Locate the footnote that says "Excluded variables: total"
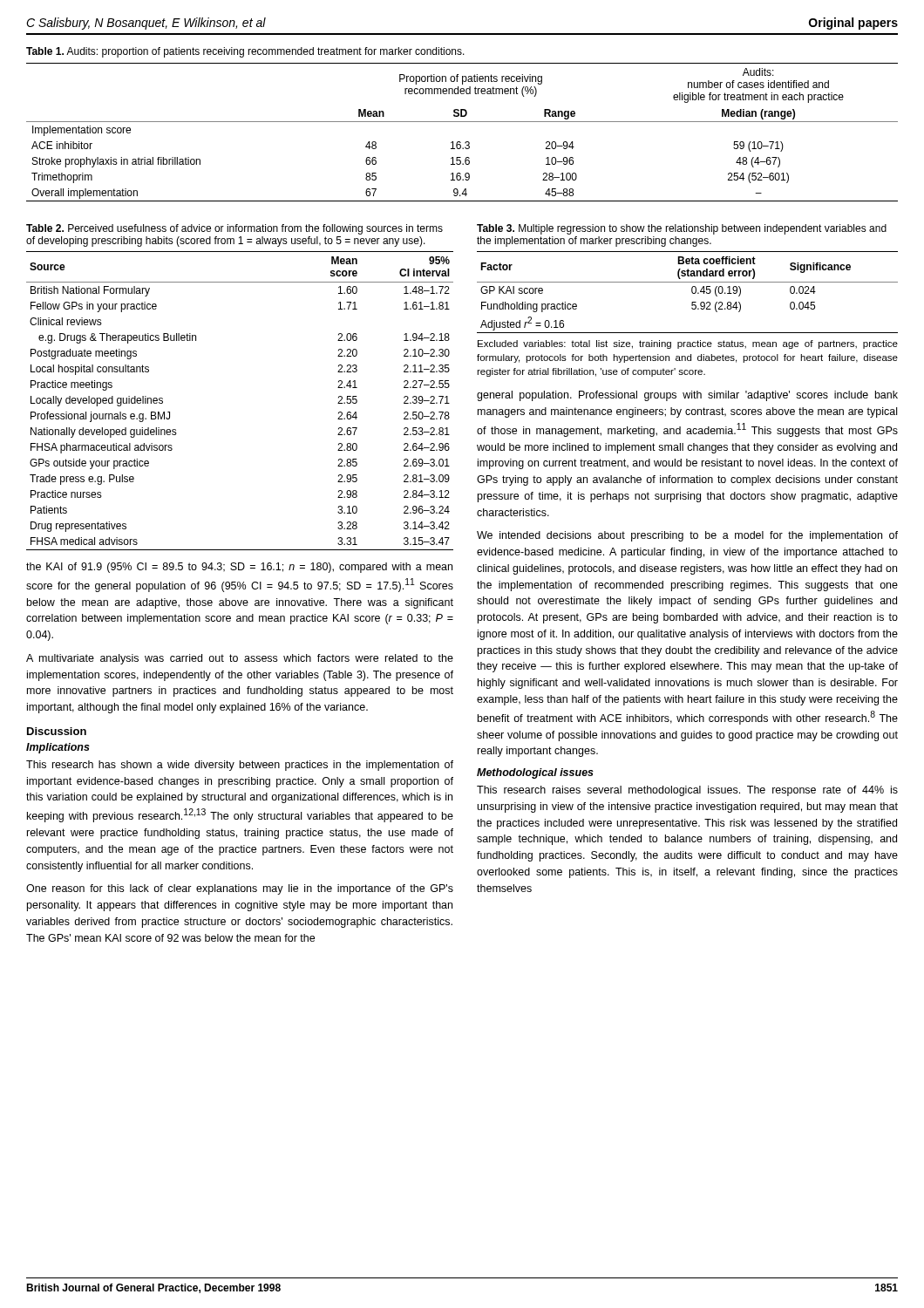The image size is (924, 1308). point(687,358)
